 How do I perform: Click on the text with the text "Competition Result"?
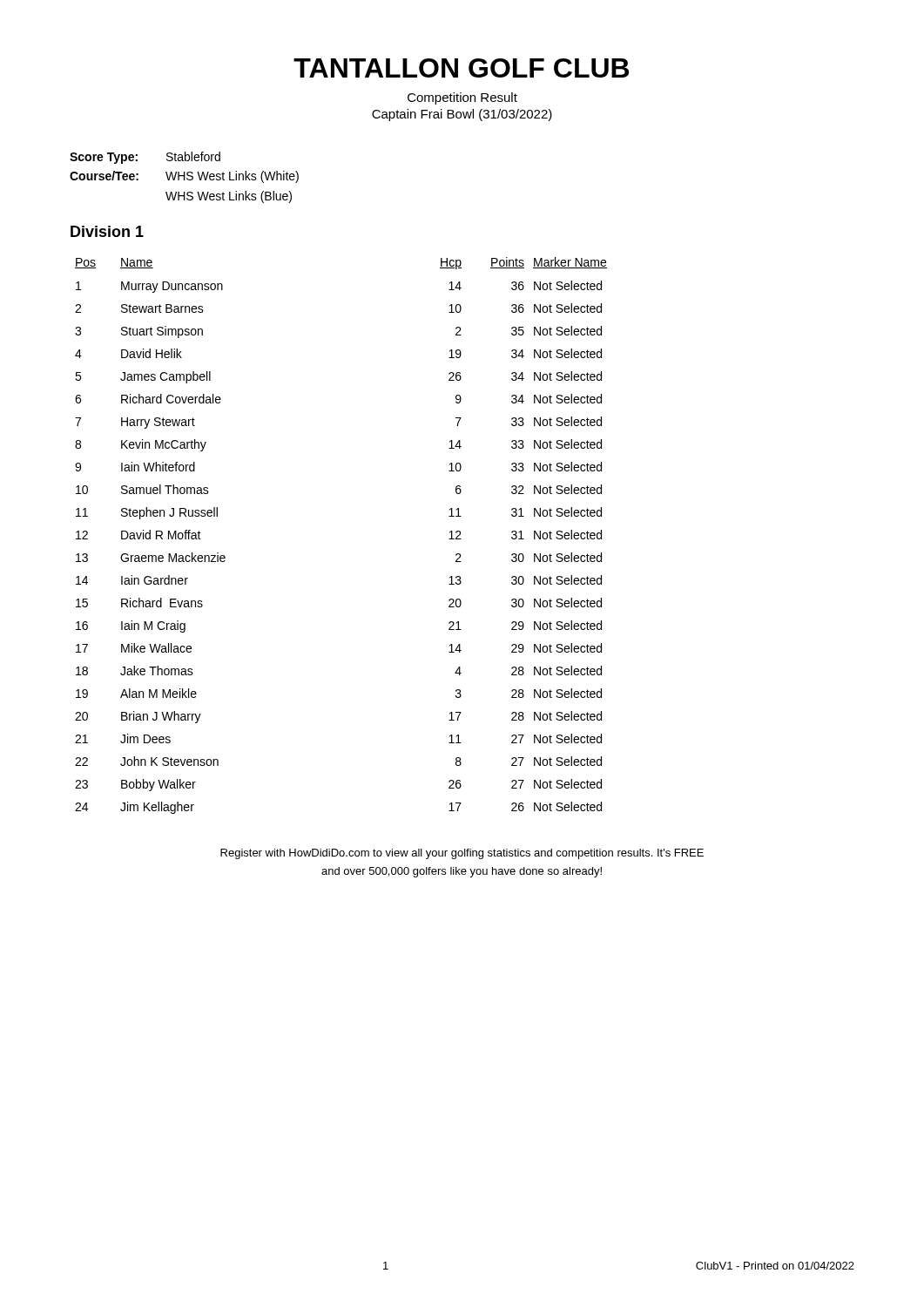tap(462, 97)
